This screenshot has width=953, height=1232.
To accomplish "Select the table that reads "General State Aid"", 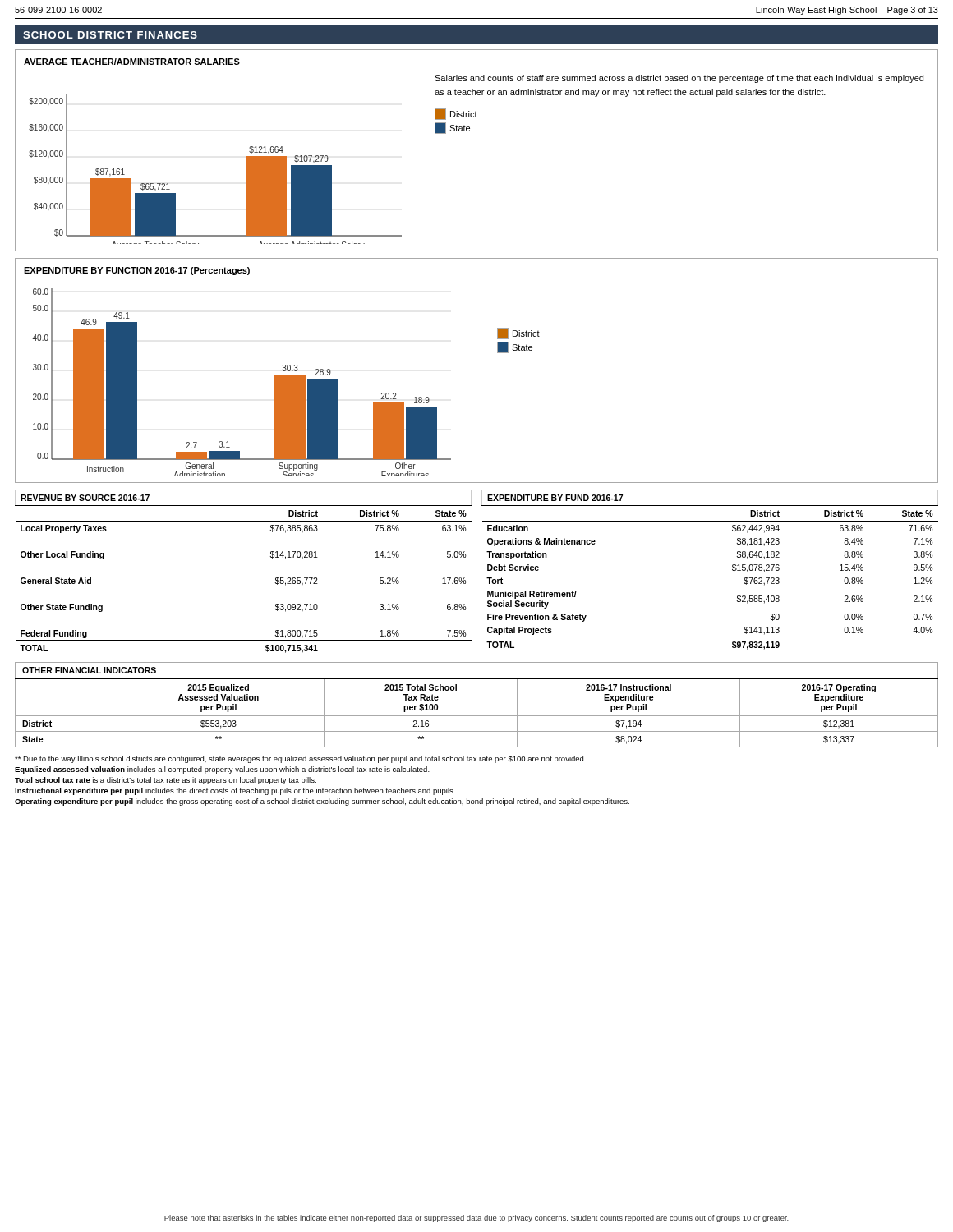I will coord(243,572).
